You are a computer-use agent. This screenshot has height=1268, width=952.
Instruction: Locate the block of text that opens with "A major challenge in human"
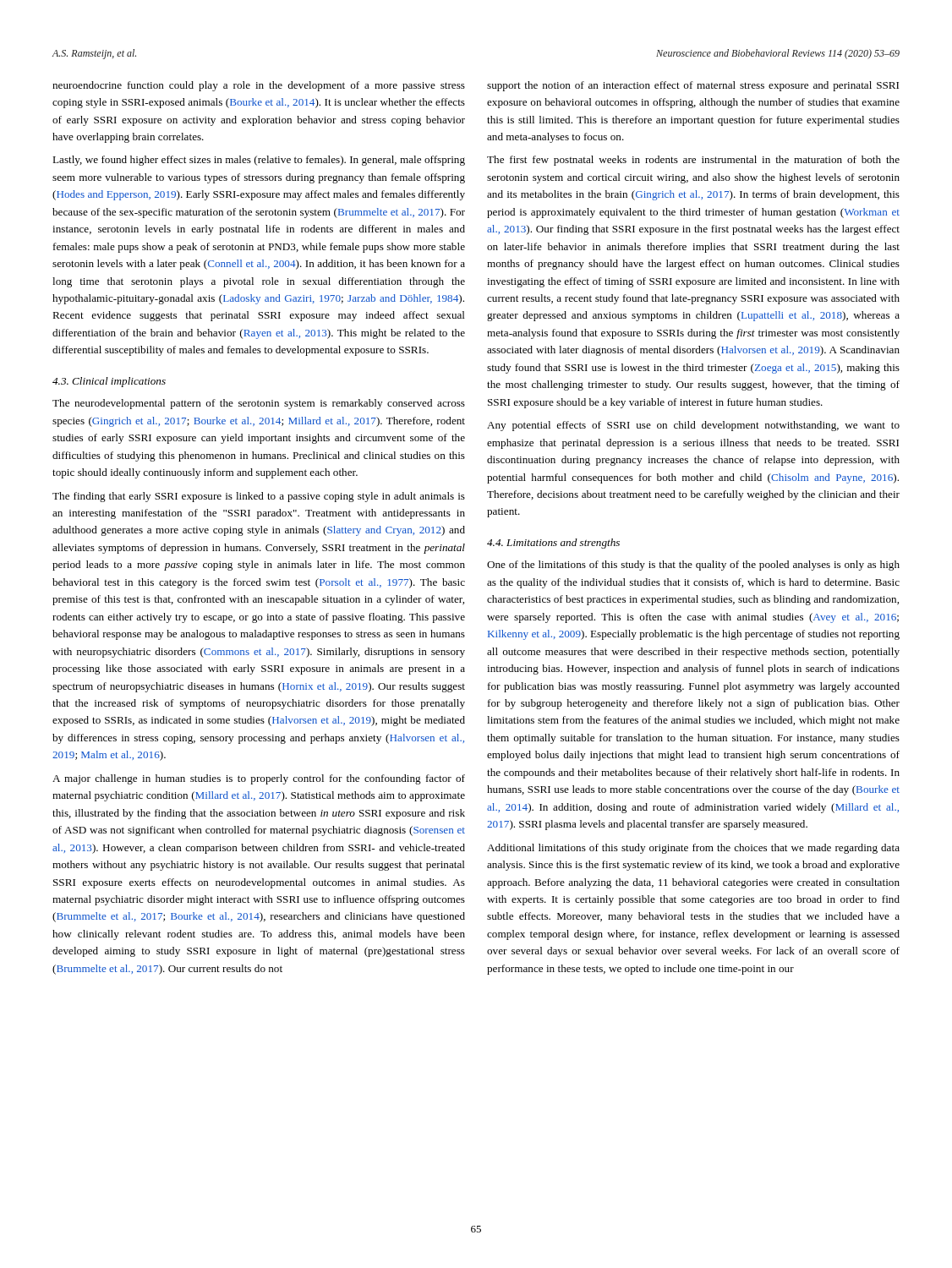click(259, 874)
